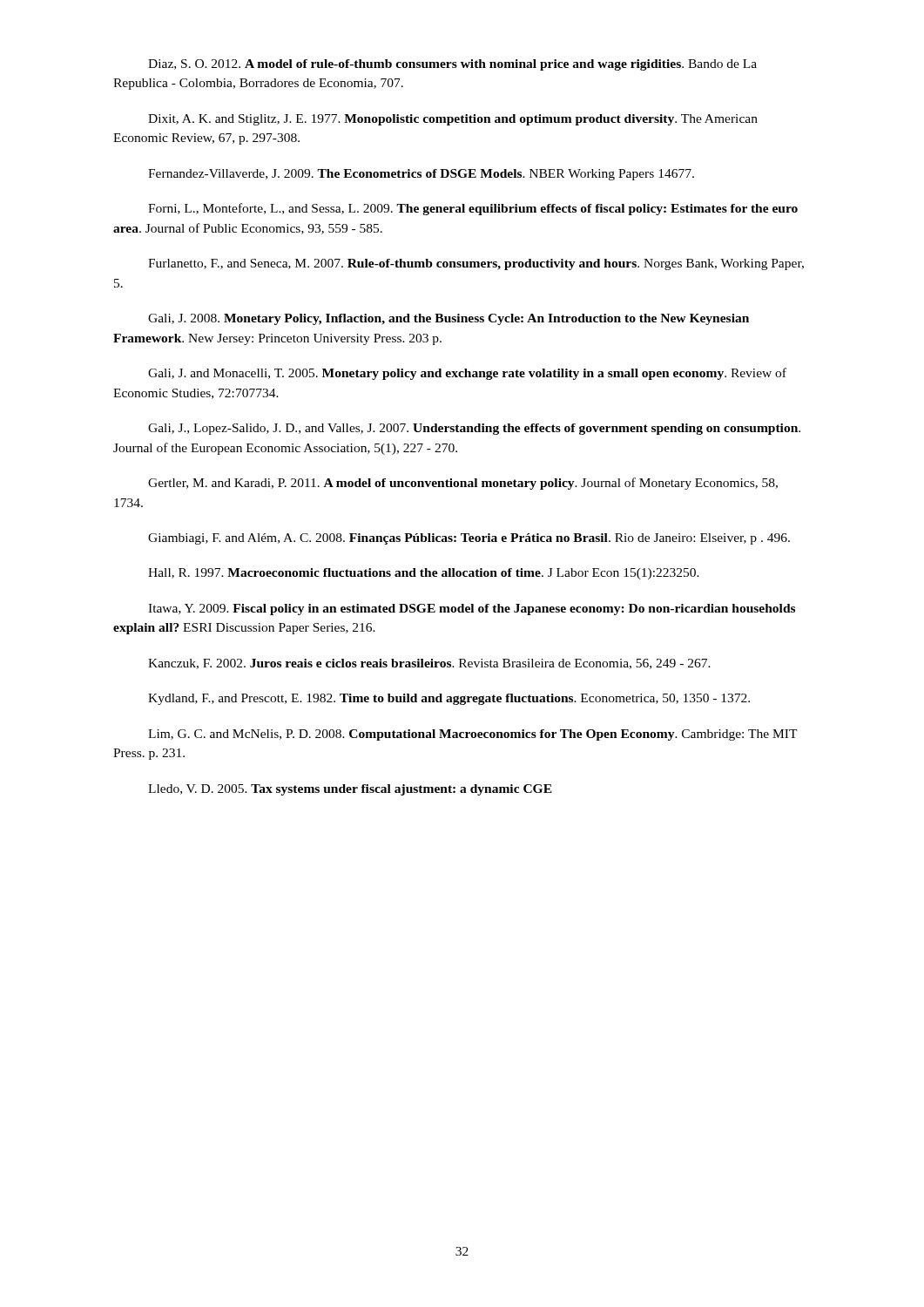Select the list item containing "Dixit, A. K. and"
The image size is (924, 1307).
435,128
